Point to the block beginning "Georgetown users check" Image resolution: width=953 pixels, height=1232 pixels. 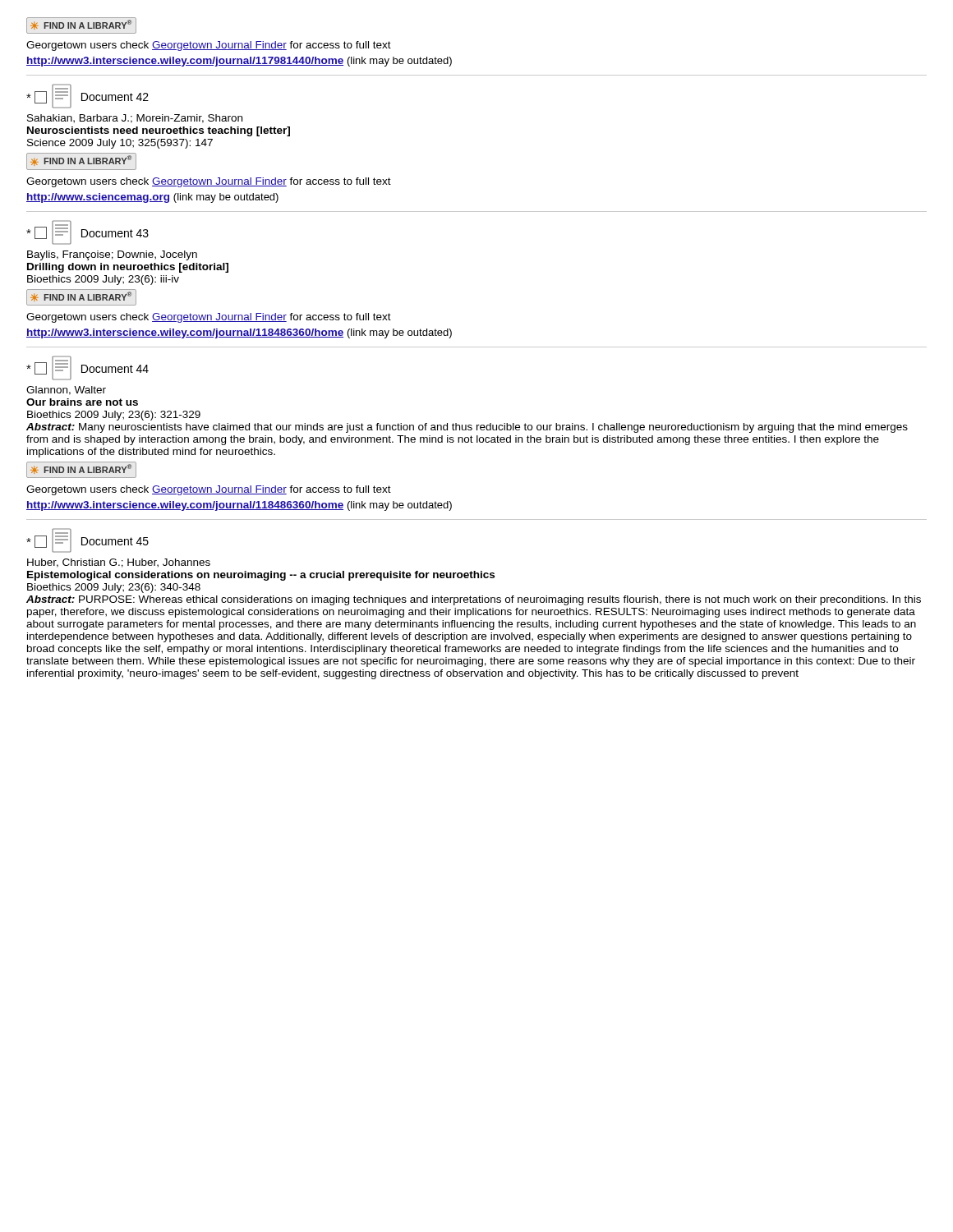click(208, 45)
